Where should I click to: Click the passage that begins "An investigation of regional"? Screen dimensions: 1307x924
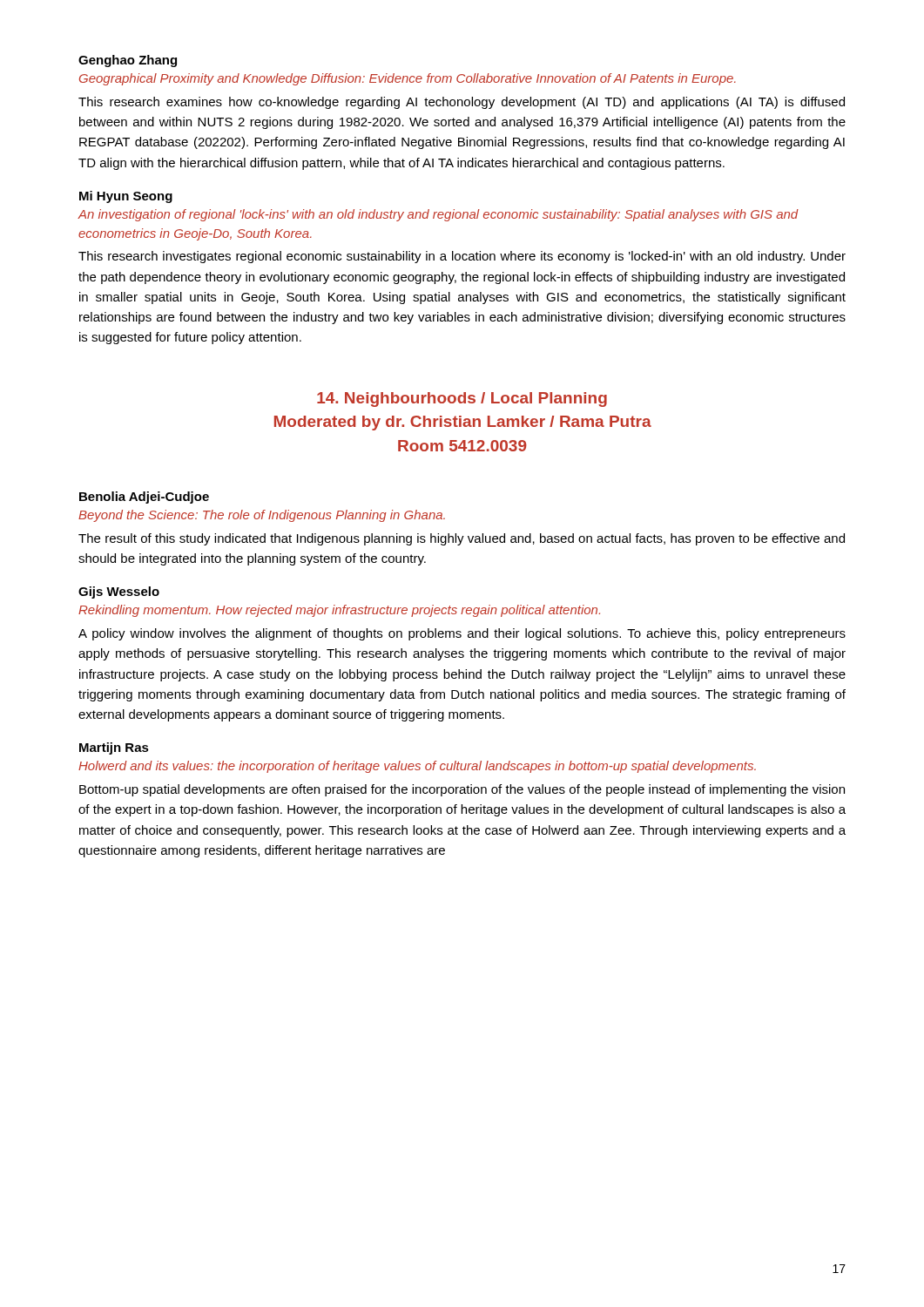438,223
